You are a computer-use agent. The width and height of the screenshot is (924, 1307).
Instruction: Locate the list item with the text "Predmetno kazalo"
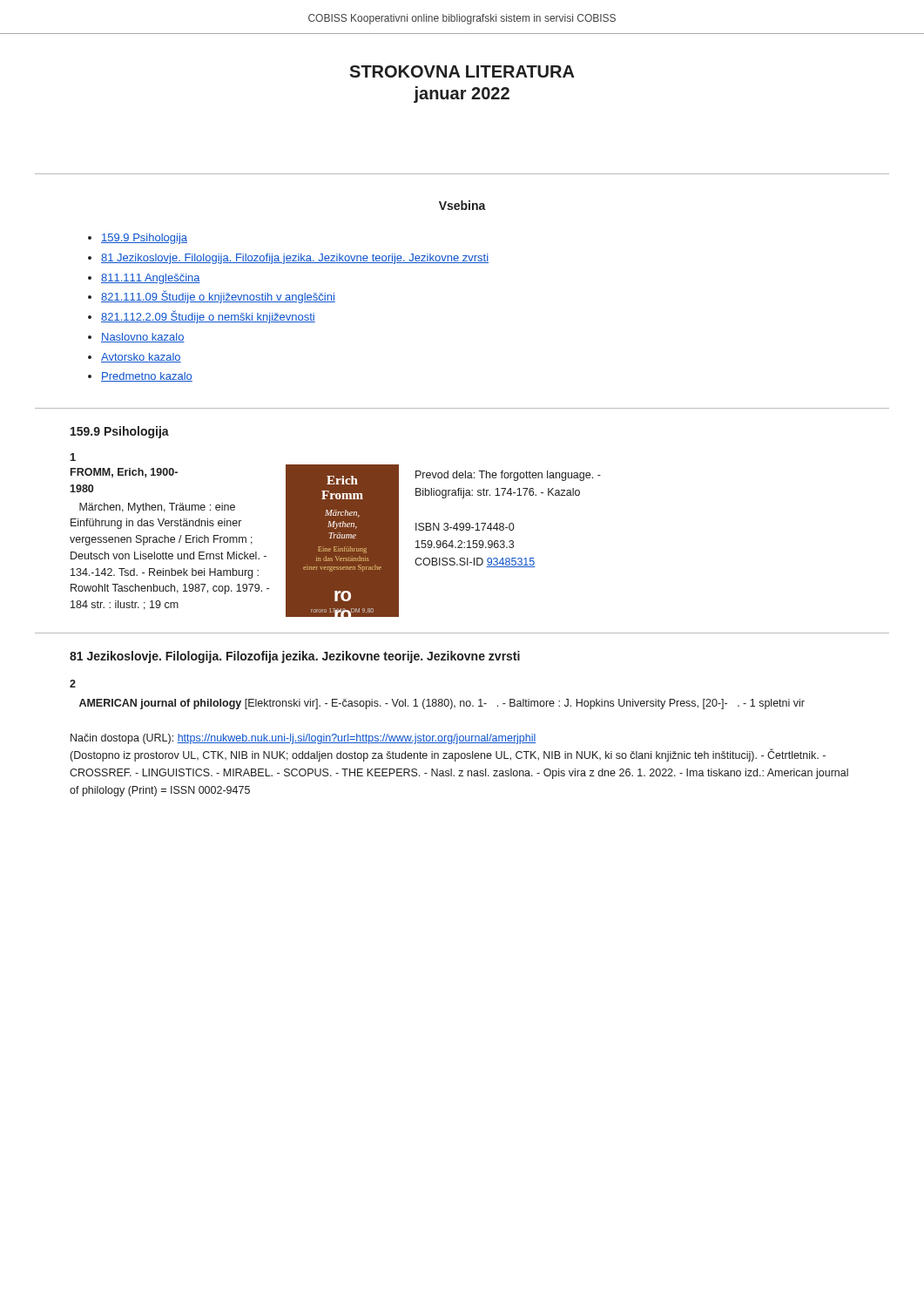tap(147, 376)
